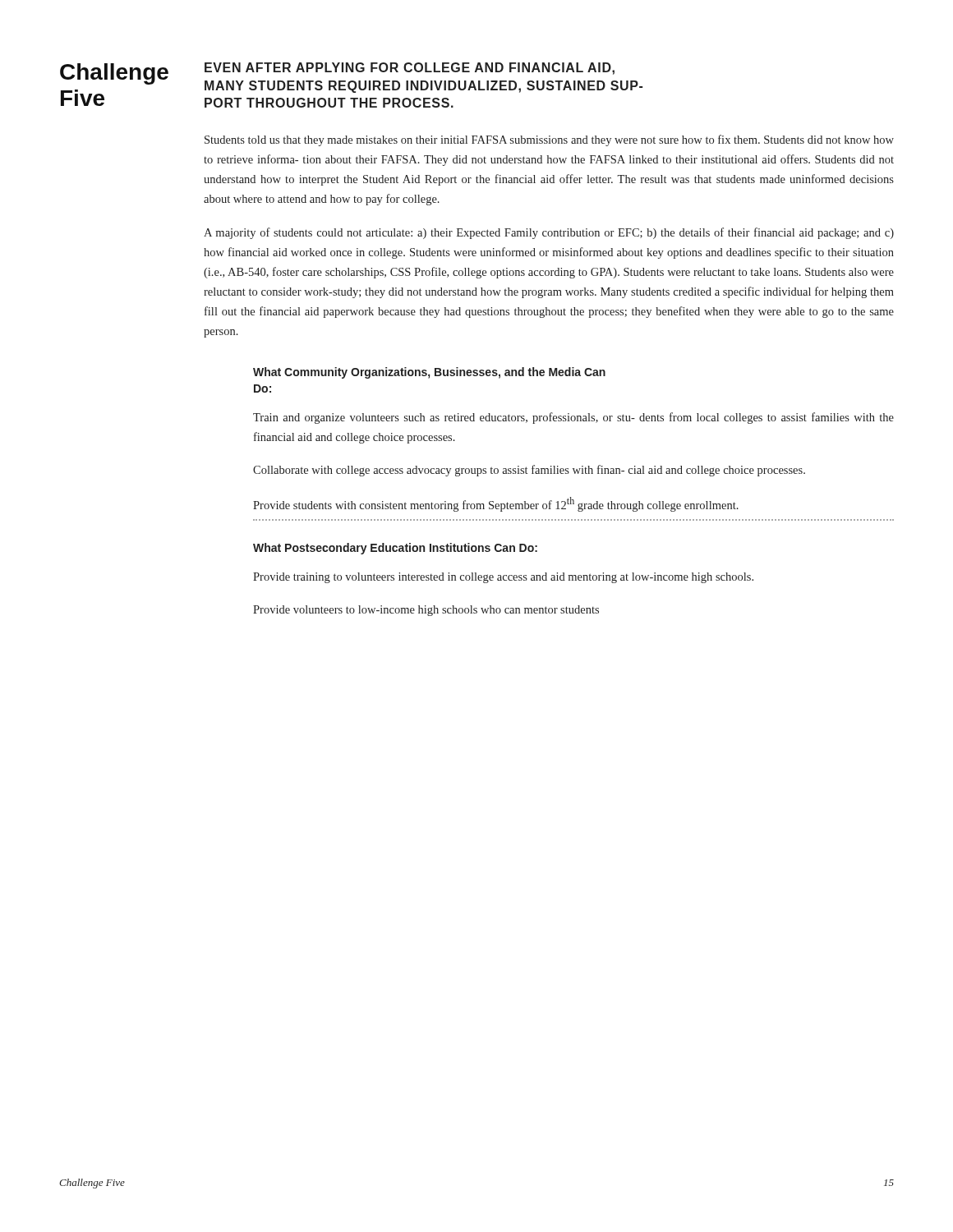Where is the passage that starts "Provide students with"?
Image resolution: width=953 pixels, height=1232 pixels.
[496, 503]
